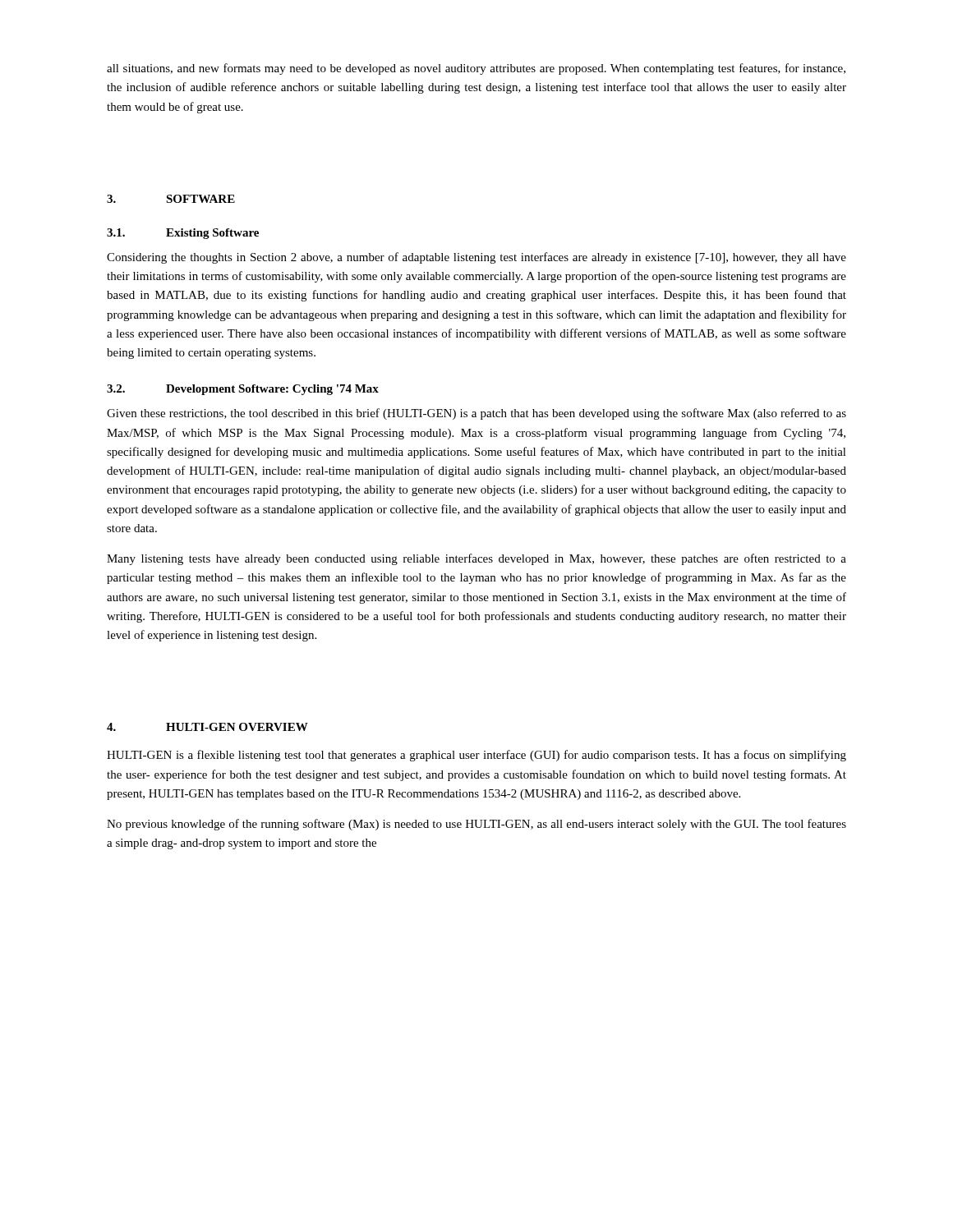Point to "3.1. Existing Software"

[183, 233]
